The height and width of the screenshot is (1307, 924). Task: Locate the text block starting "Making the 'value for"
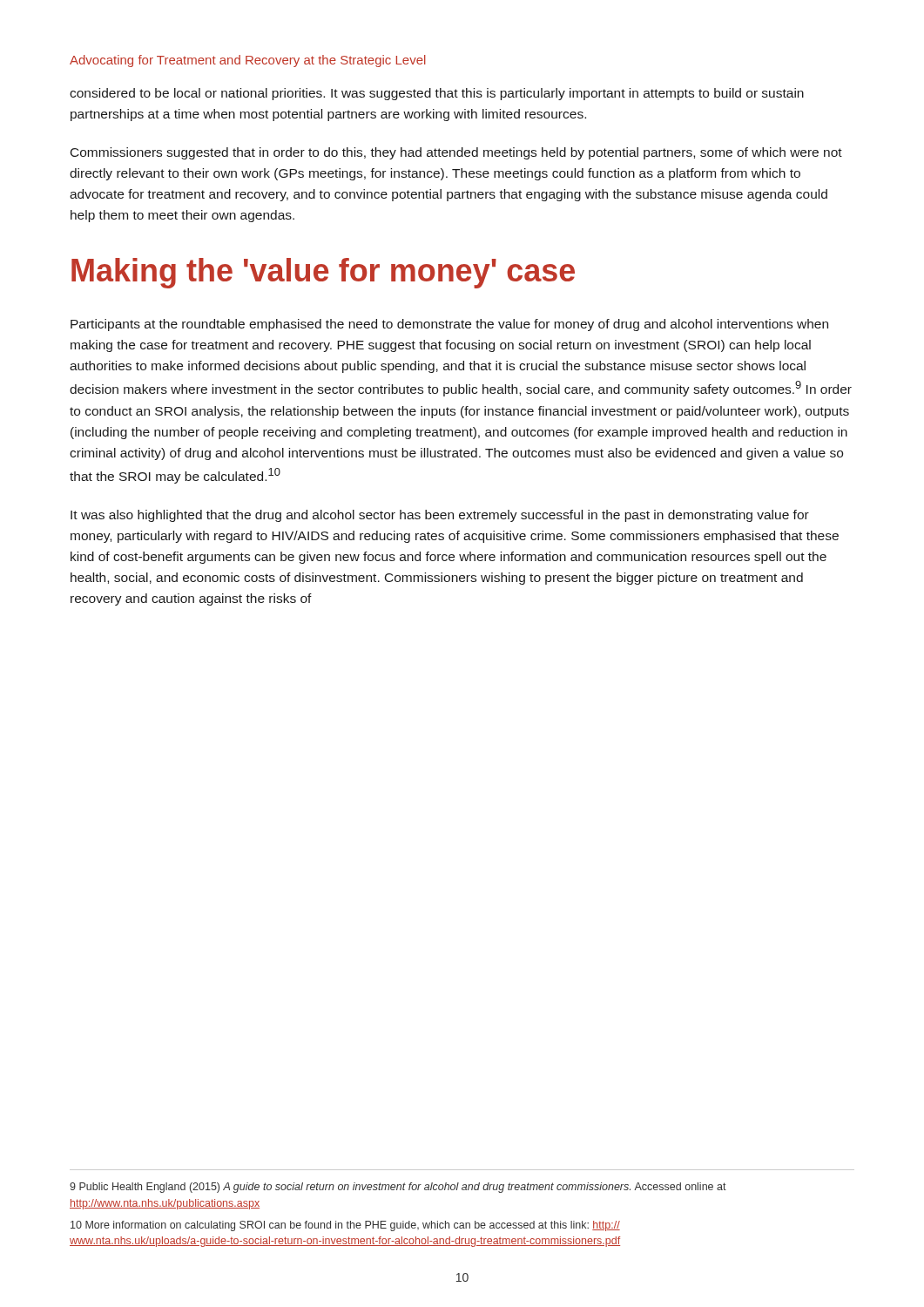[462, 271]
